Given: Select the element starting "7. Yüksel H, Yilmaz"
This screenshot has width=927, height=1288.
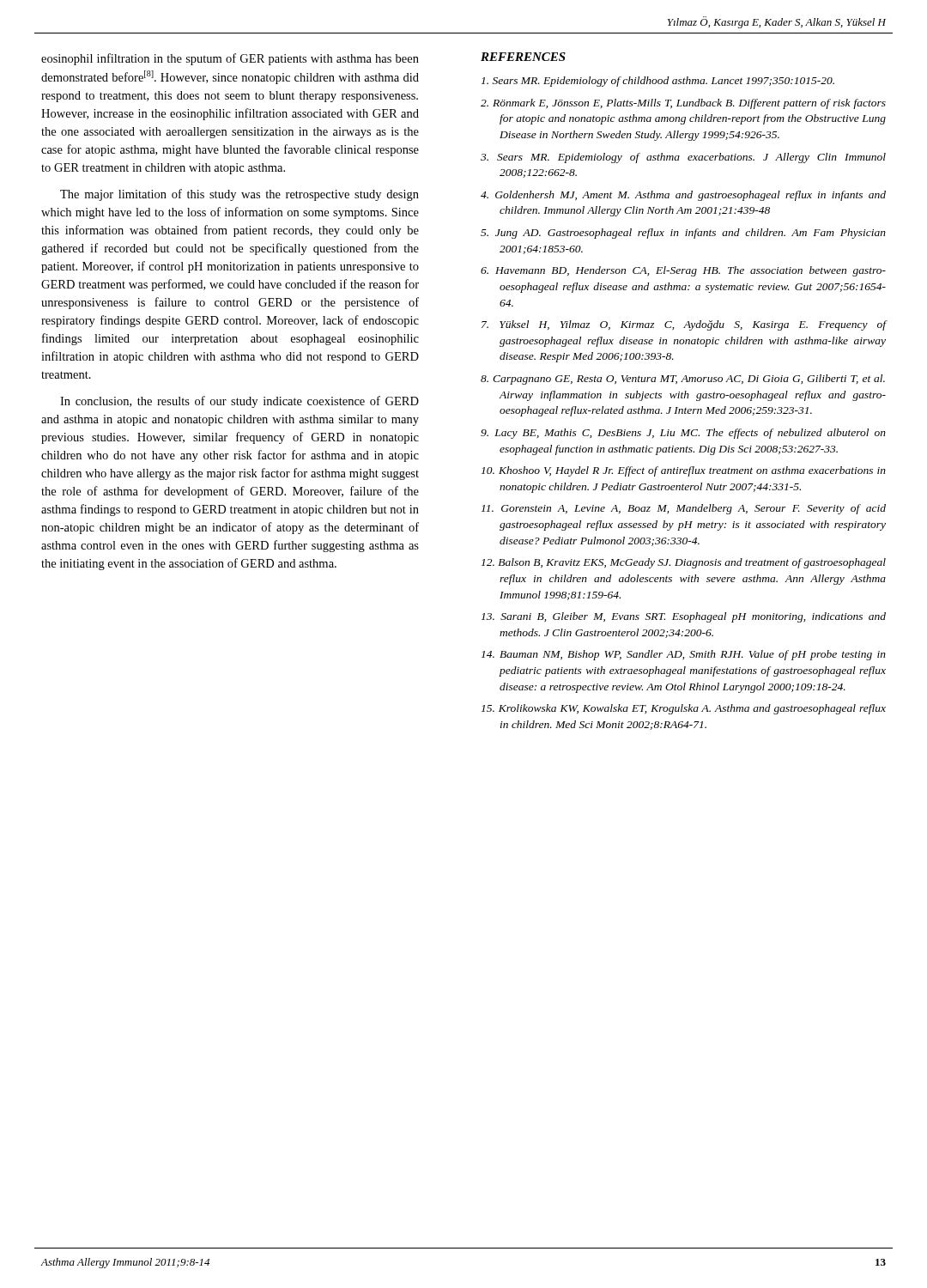Looking at the screenshot, I should [x=683, y=340].
